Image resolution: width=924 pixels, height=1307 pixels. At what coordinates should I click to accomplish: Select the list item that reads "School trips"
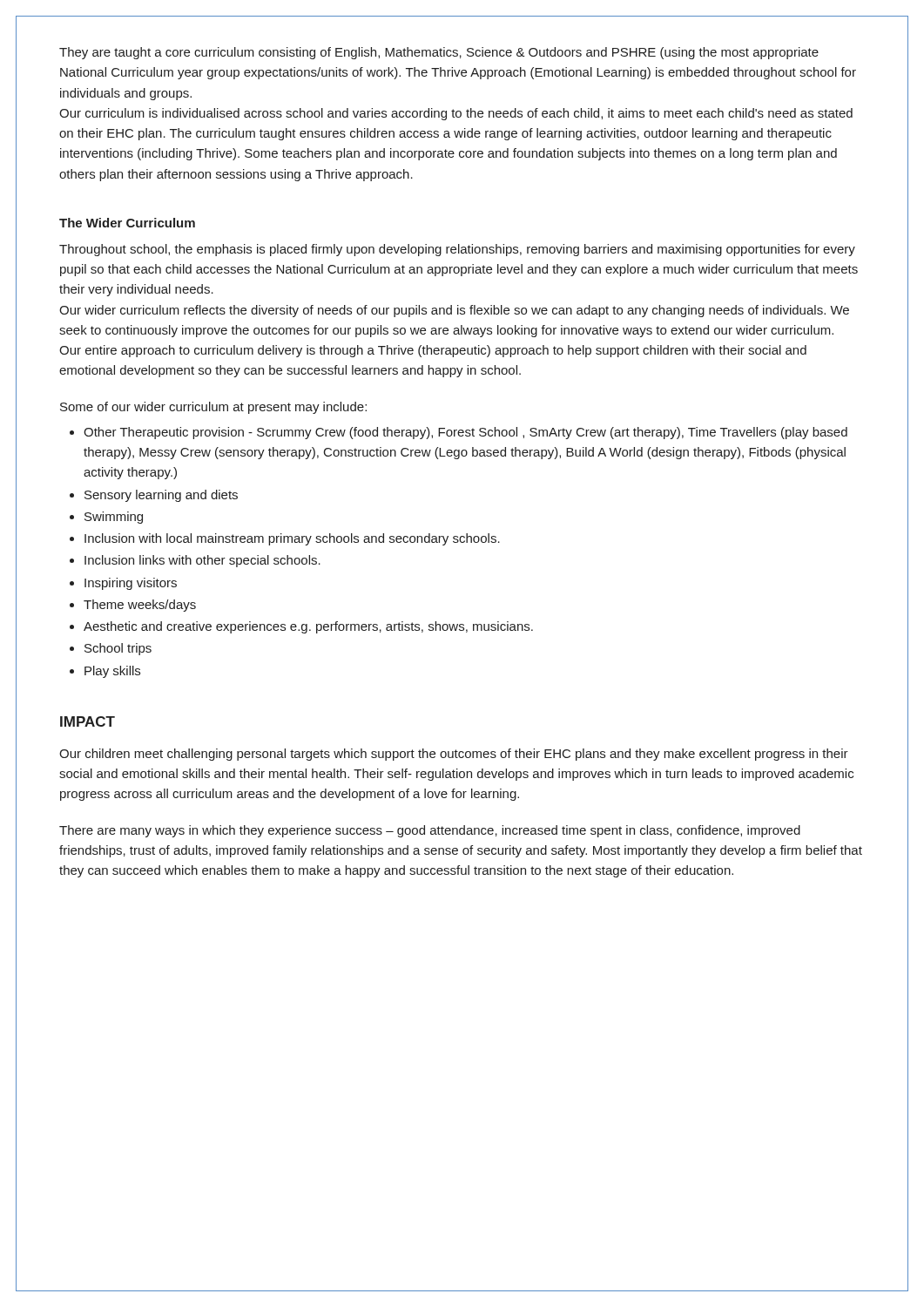[118, 648]
